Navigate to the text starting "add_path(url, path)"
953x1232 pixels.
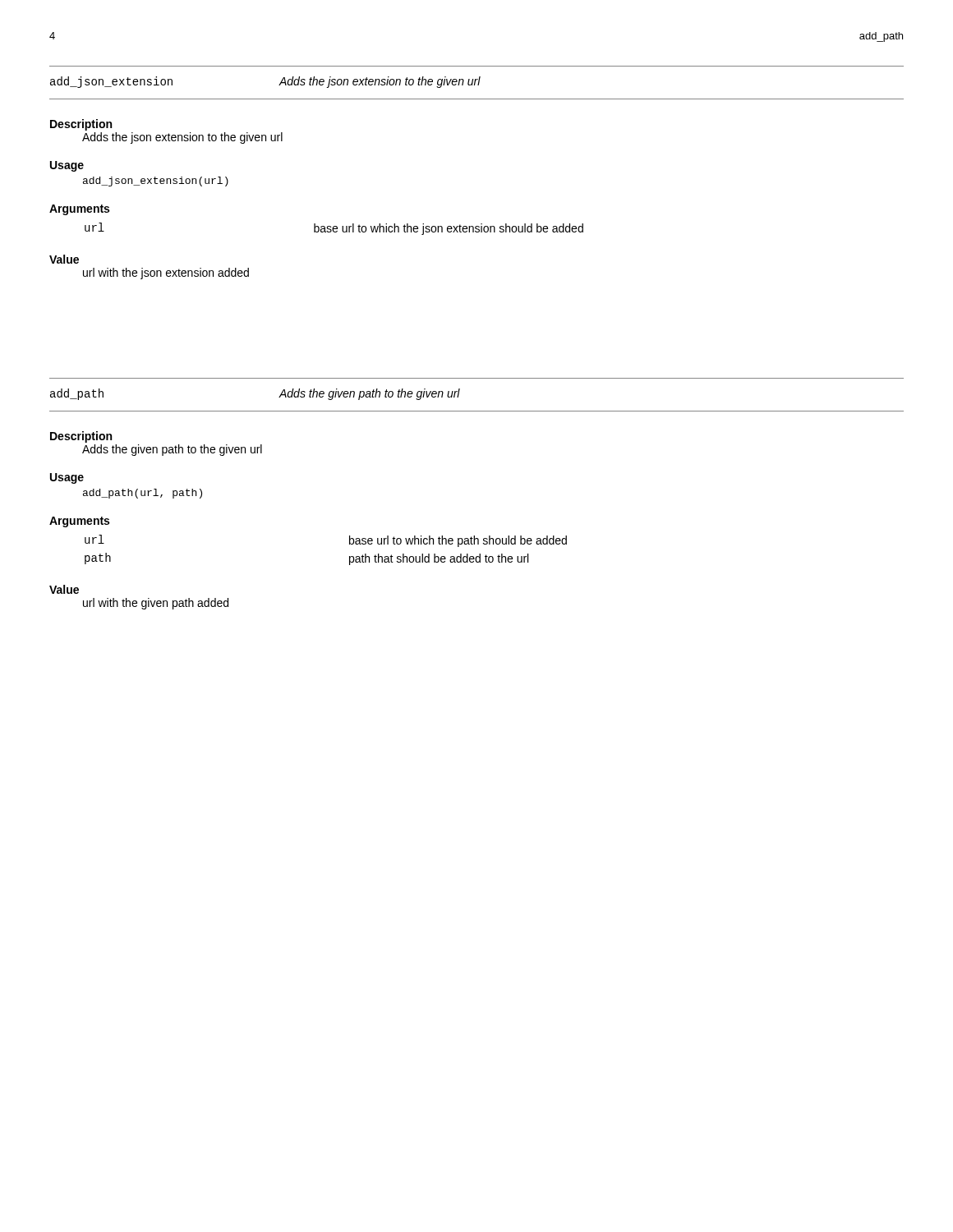point(143,493)
